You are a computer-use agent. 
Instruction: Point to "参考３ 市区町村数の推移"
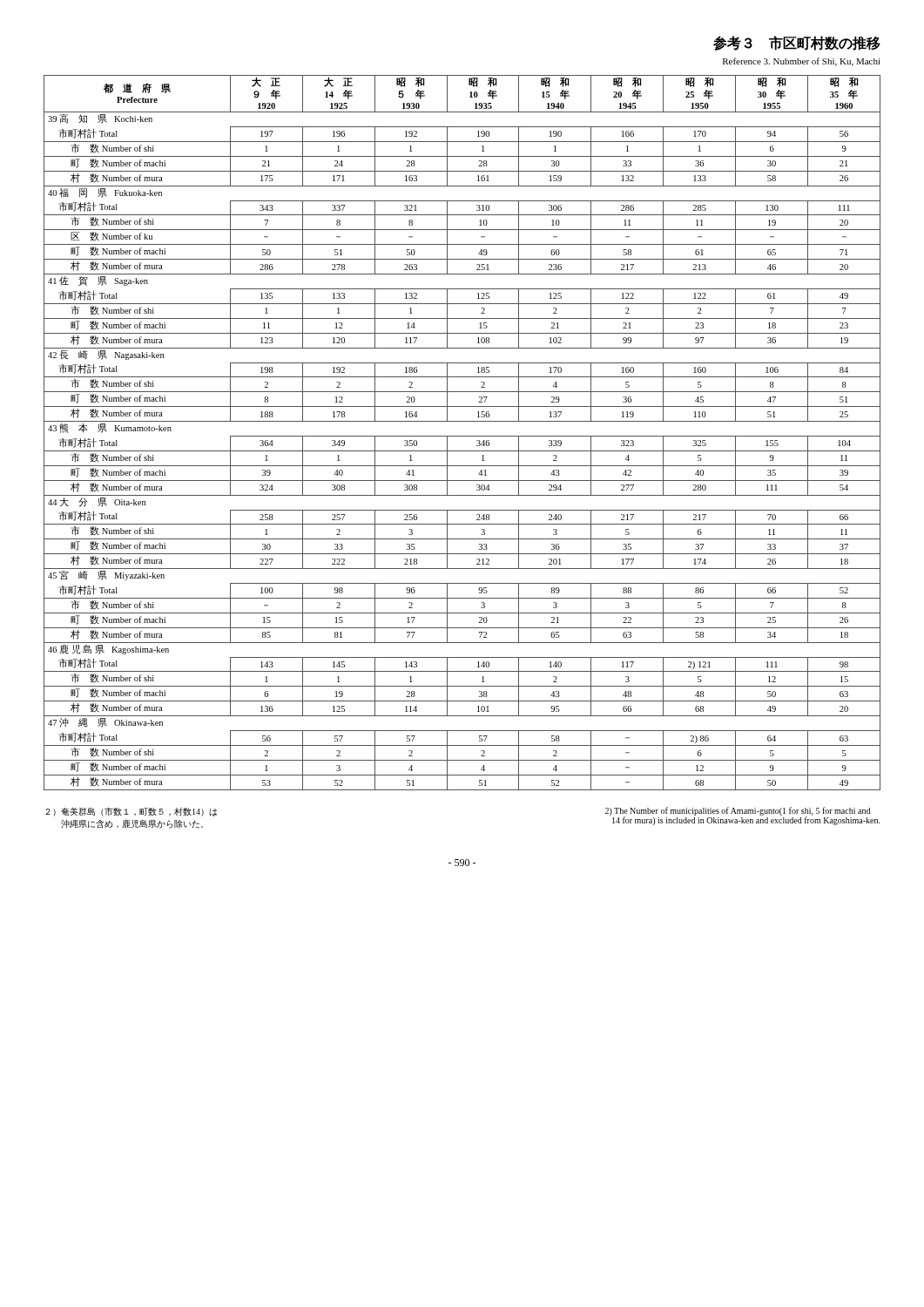[797, 43]
